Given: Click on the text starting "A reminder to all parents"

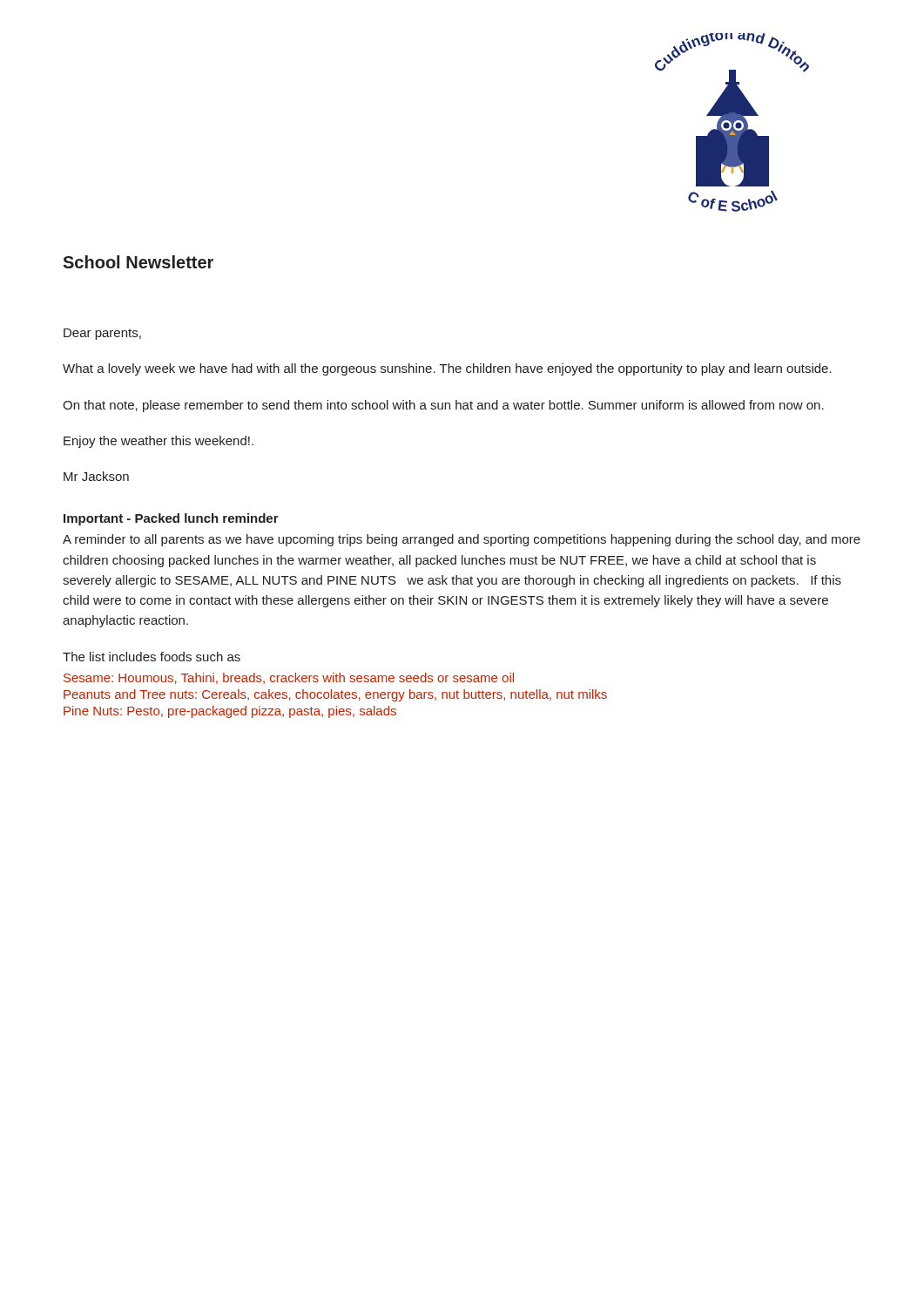Looking at the screenshot, I should coord(462,580).
